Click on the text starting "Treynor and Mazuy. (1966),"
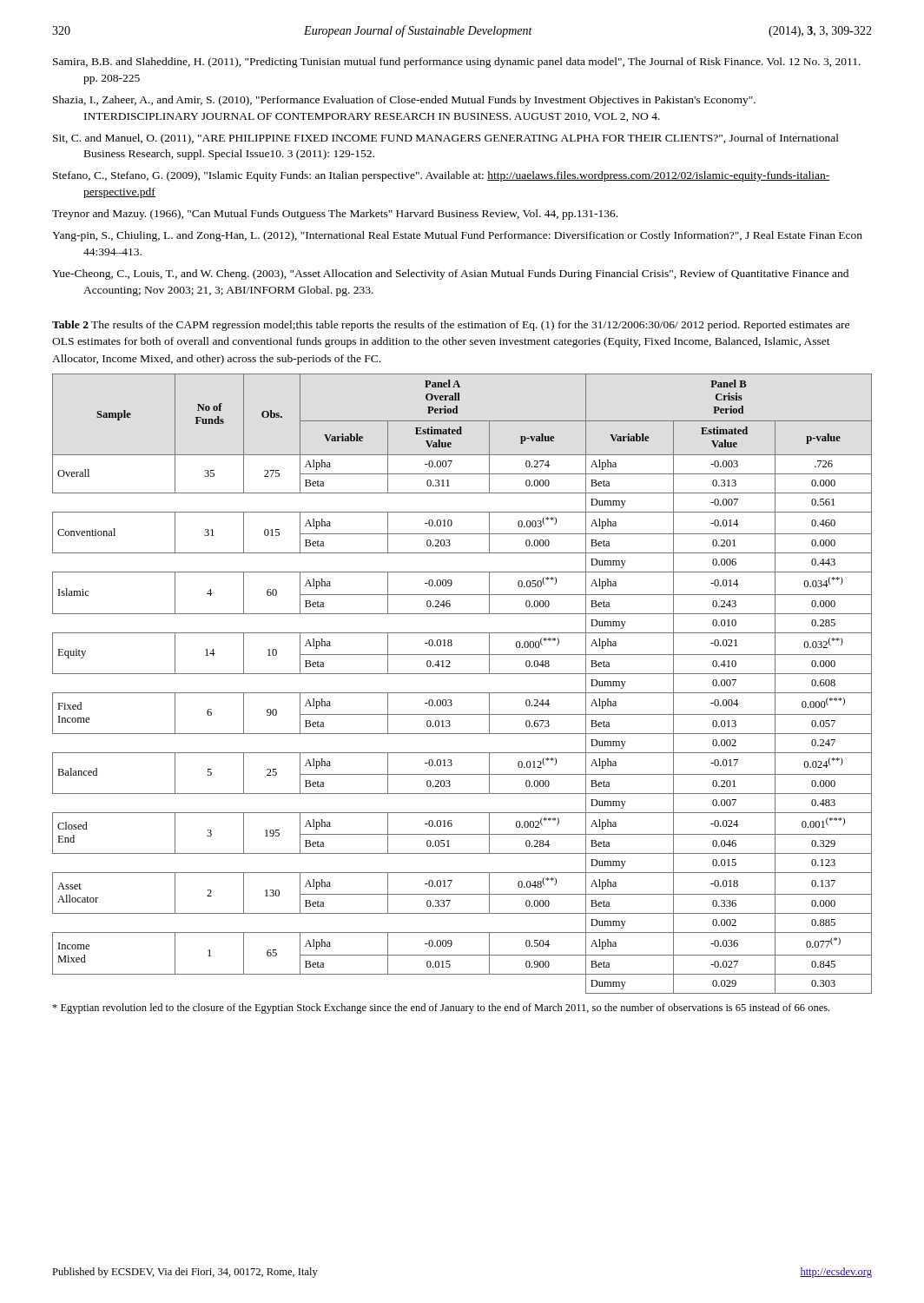Screen dimensions: 1303x924 click(335, 213)
